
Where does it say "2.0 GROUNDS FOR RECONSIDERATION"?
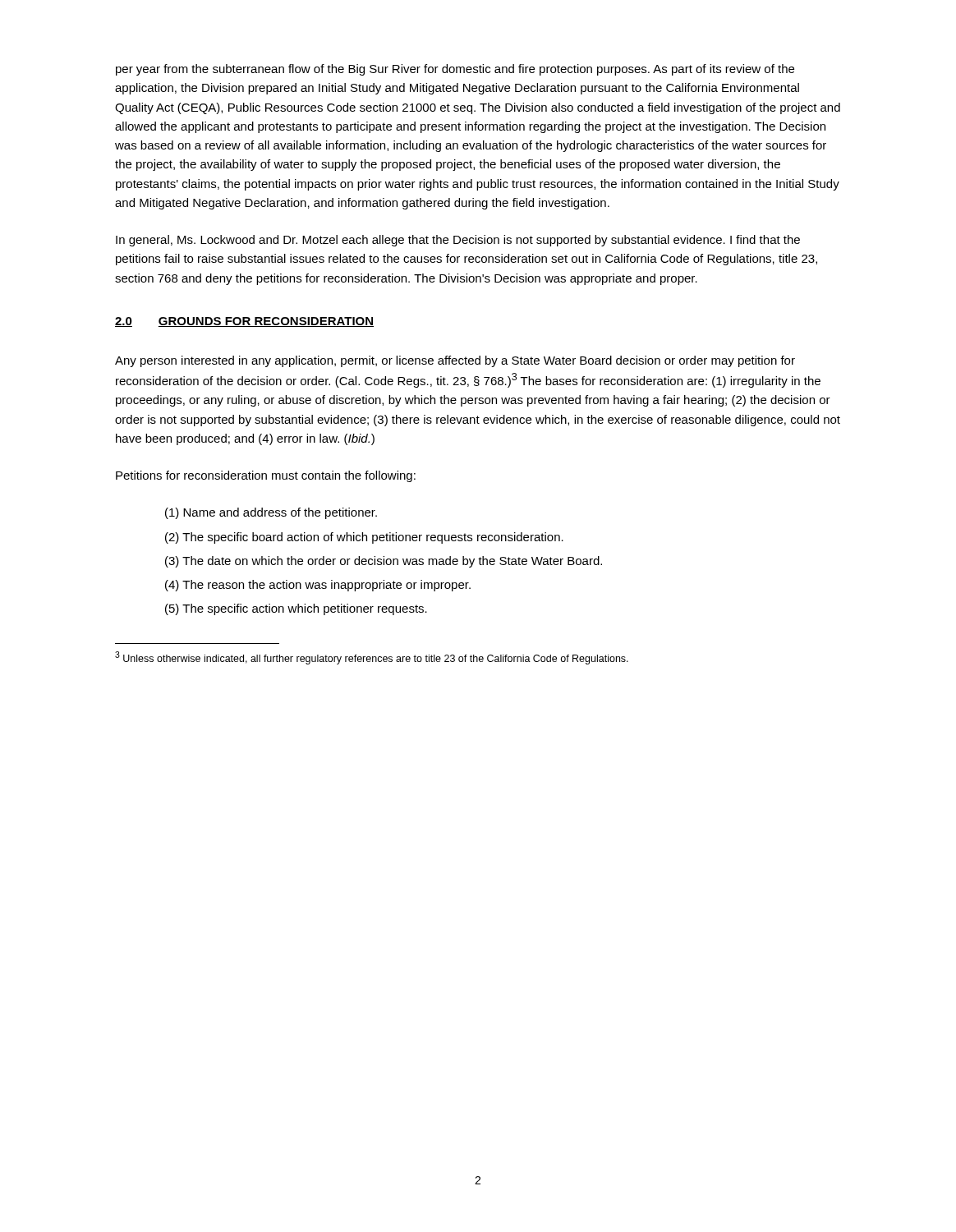[244, 321]
